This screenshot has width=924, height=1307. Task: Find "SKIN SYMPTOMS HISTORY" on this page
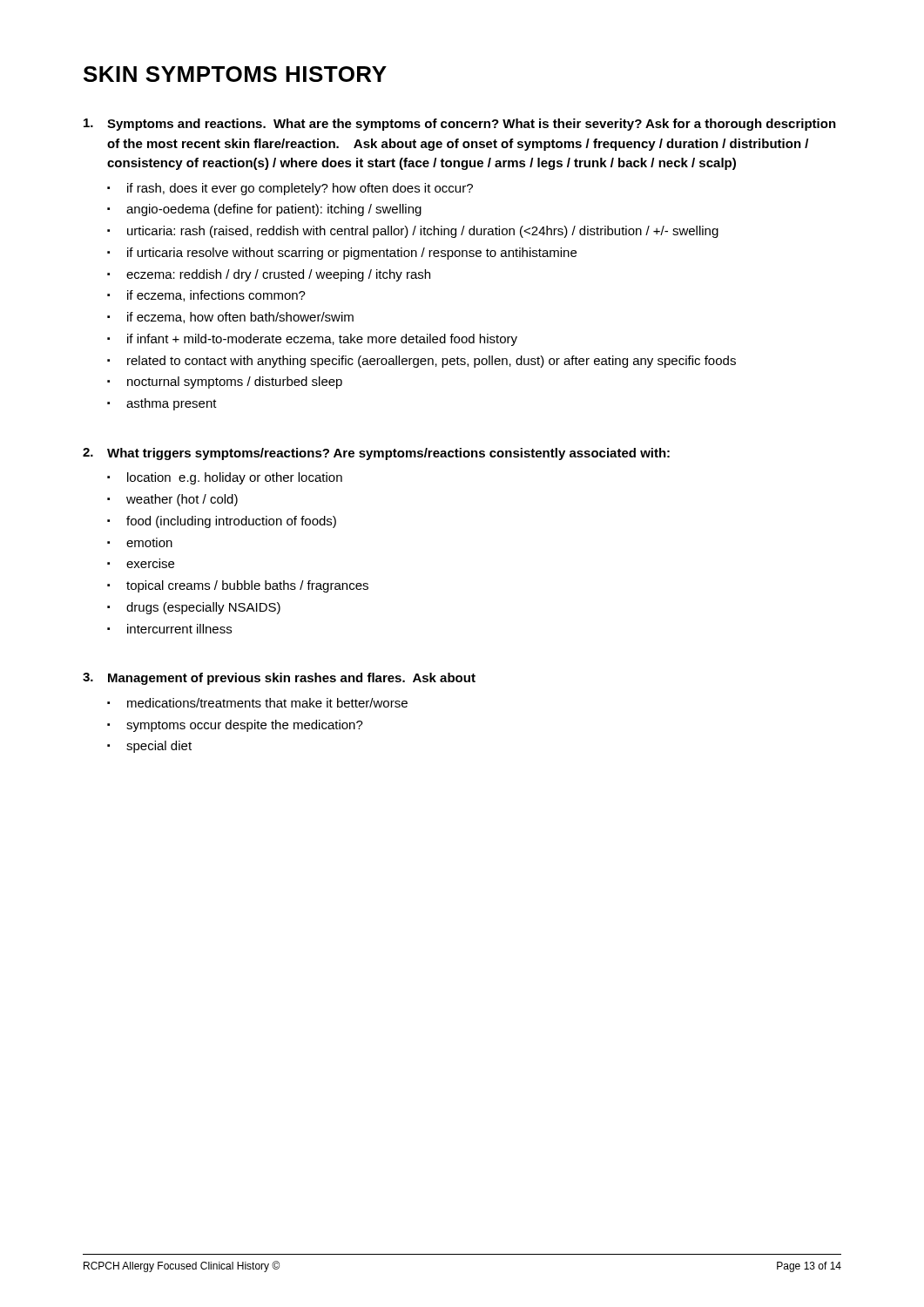[x=235, y=74]
